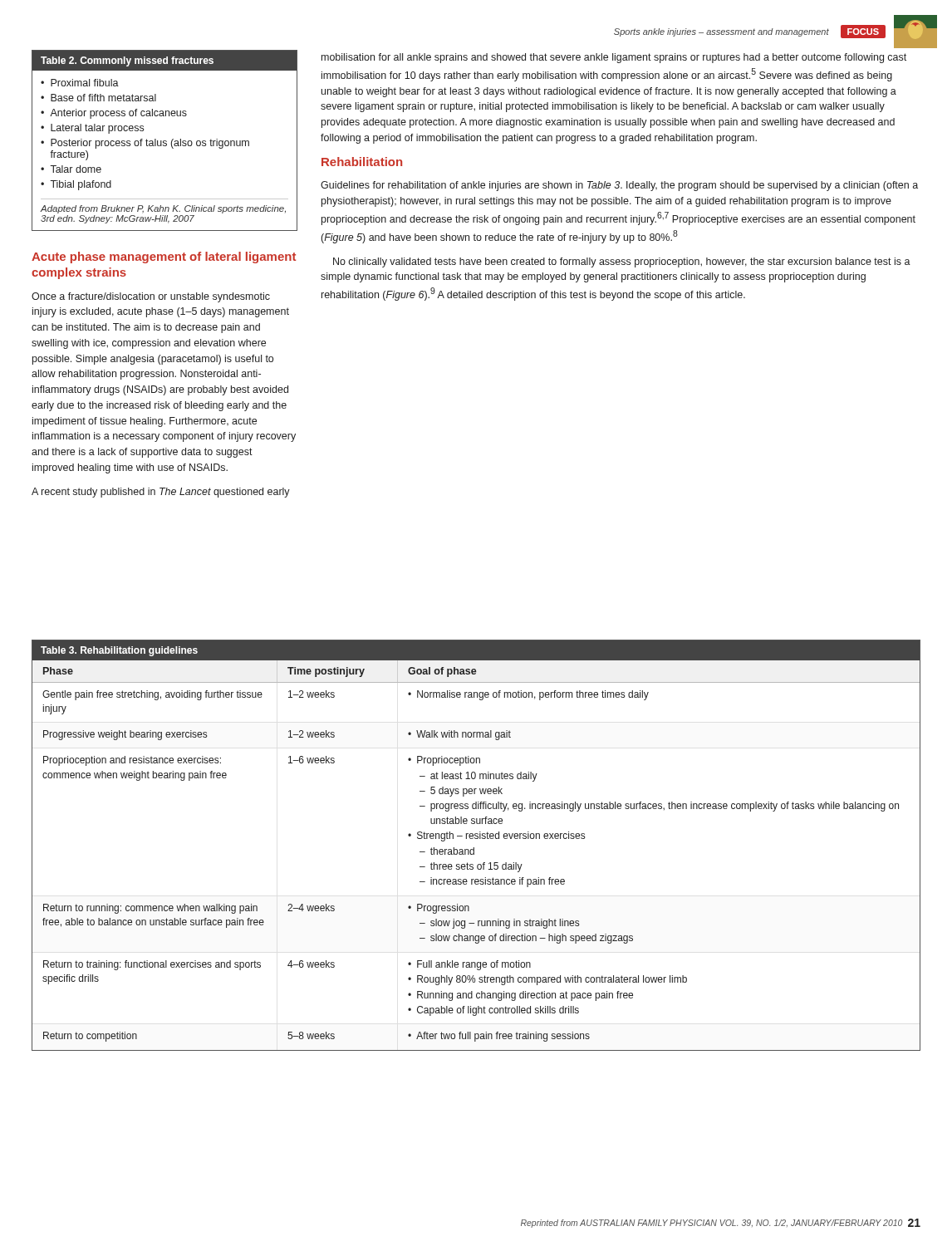Find the table that mentions "Table 2. Commonly missed fractures"
This screenshot has height=1246, width=952.
coord(165,140)
